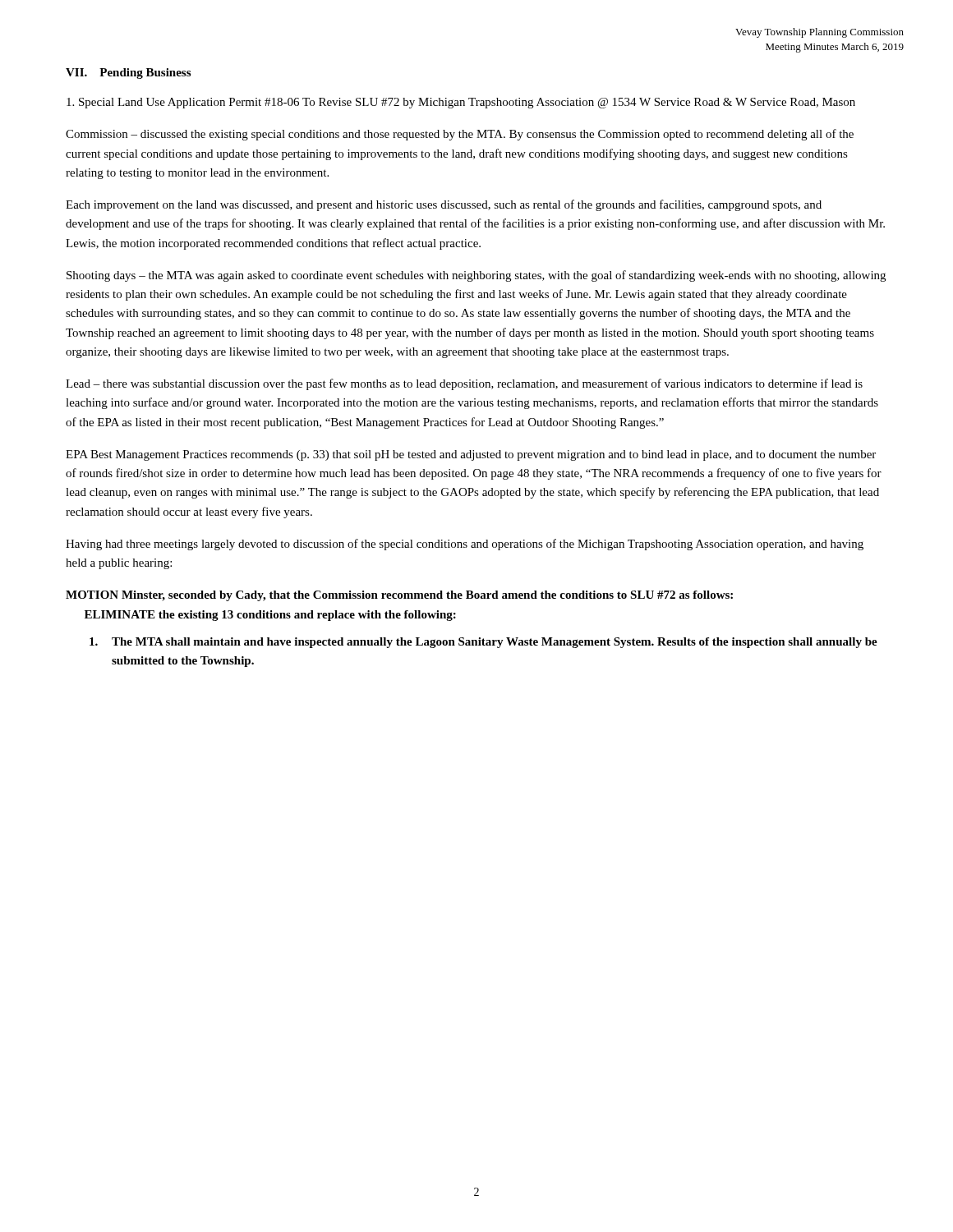Click on the text block containing "Commission – discussed the existing special conditions and"

tap(460, 153)
